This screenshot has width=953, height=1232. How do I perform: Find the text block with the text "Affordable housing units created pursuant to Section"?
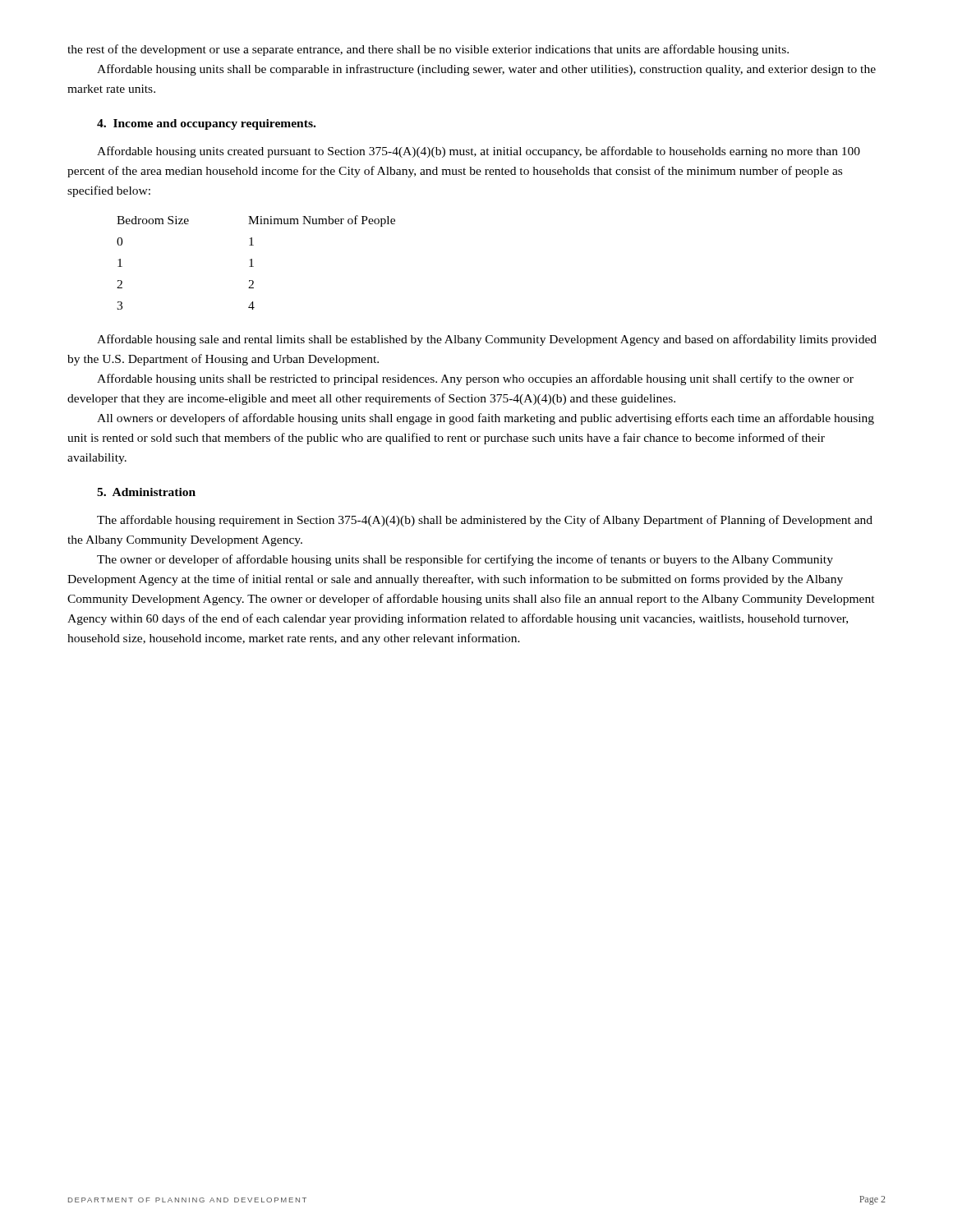tap(476, 171)
